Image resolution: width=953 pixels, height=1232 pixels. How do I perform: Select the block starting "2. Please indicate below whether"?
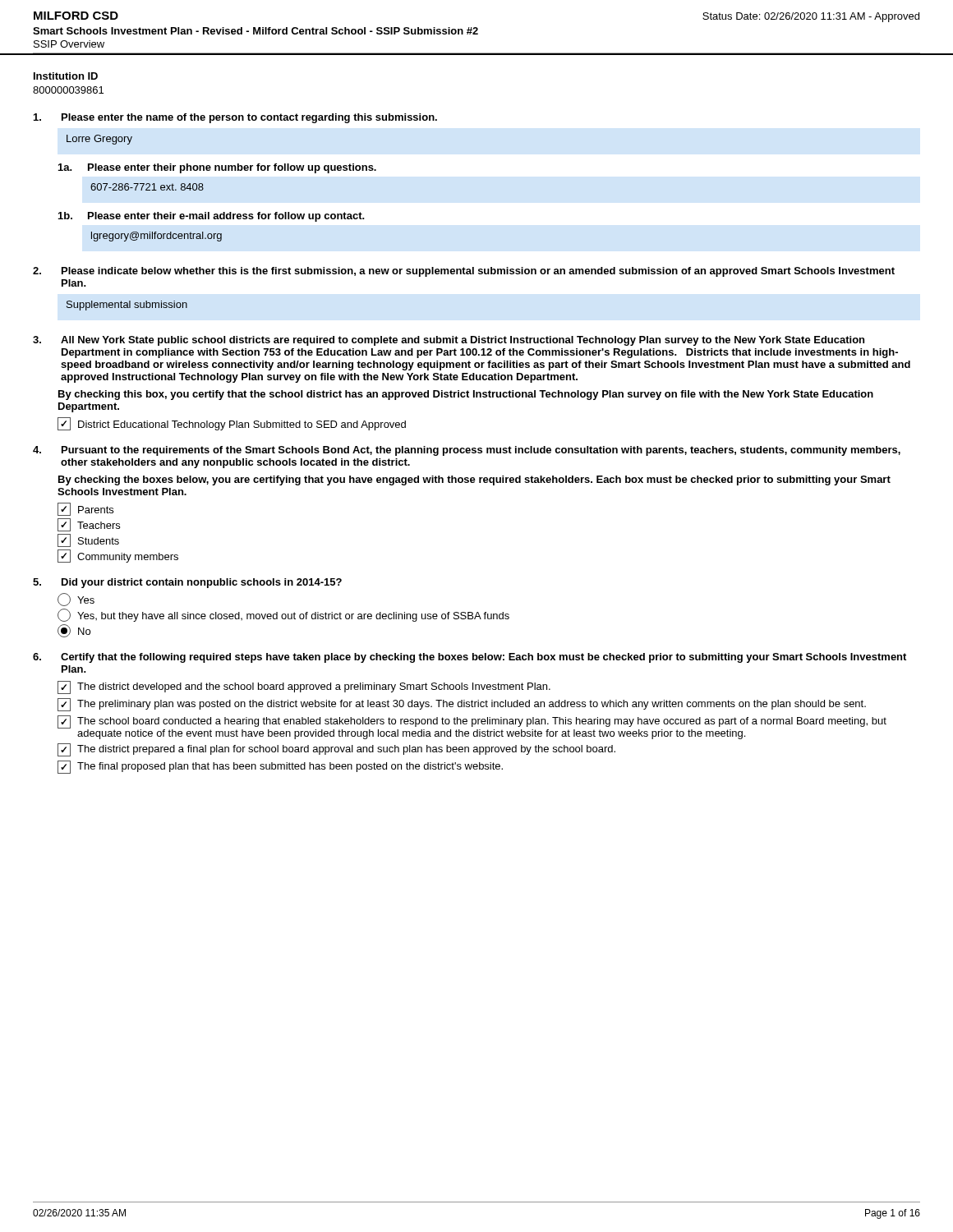464,272
